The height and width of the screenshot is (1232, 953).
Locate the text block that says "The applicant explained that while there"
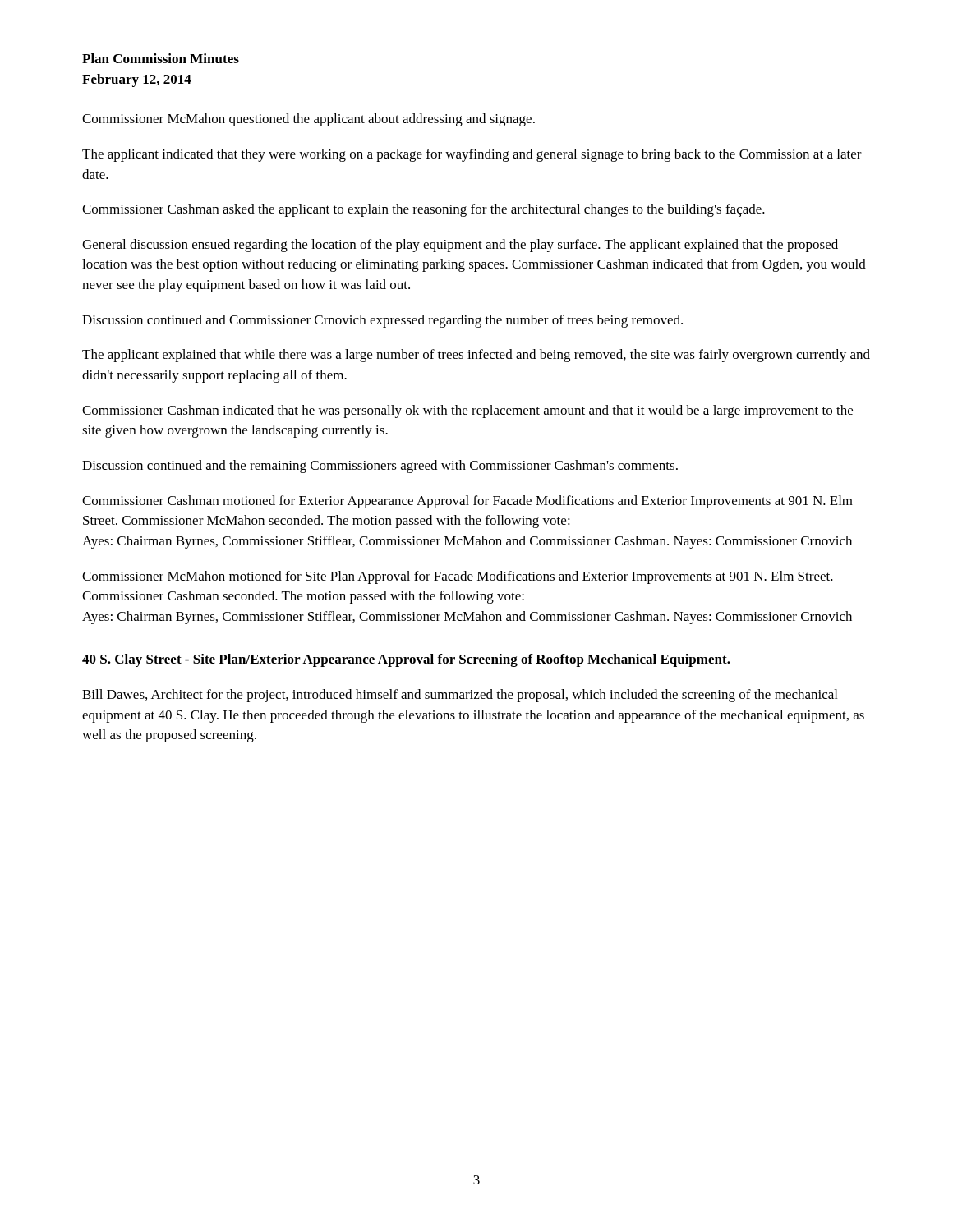point(476,365)
